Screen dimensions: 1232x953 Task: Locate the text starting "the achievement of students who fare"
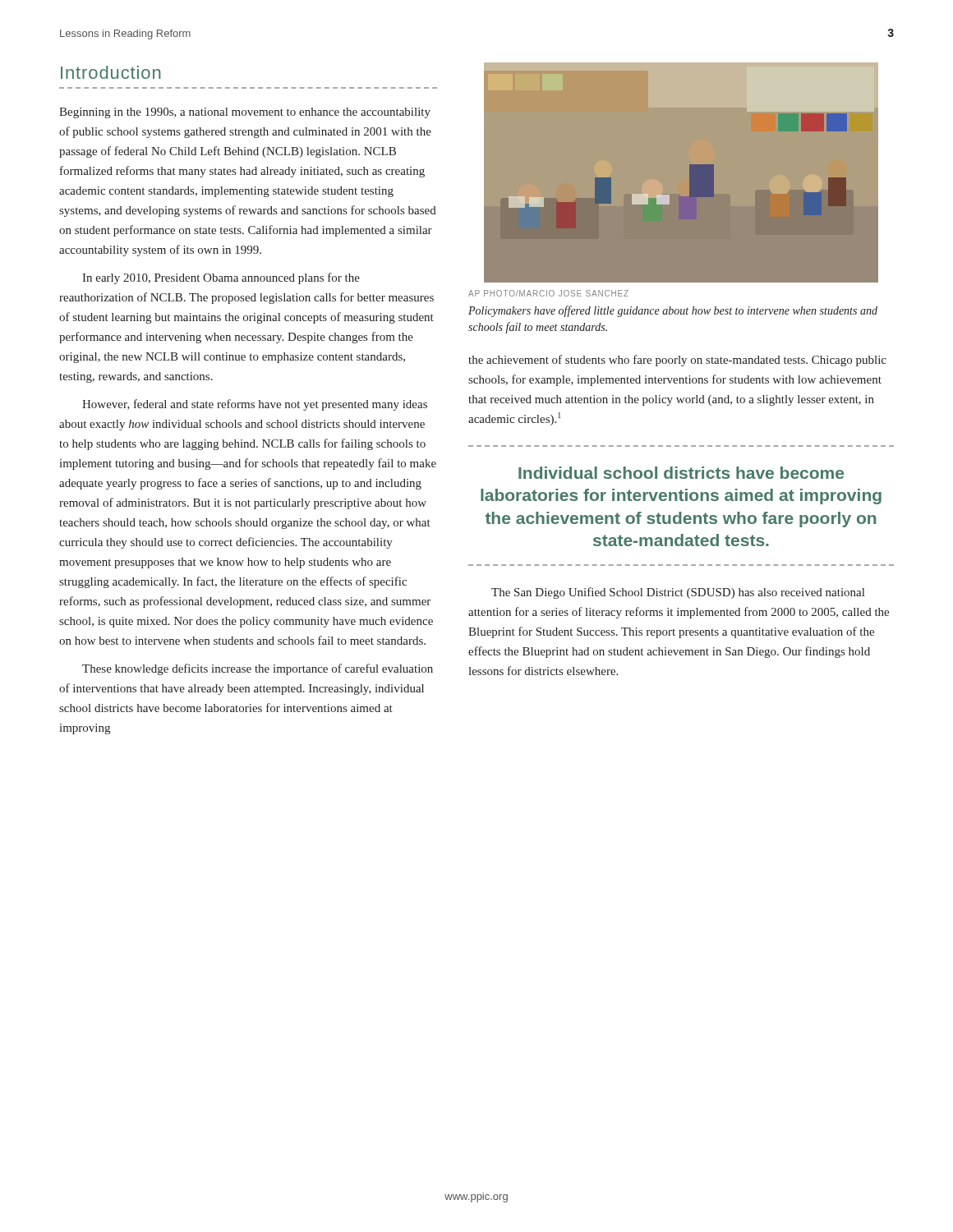point(681,389)
